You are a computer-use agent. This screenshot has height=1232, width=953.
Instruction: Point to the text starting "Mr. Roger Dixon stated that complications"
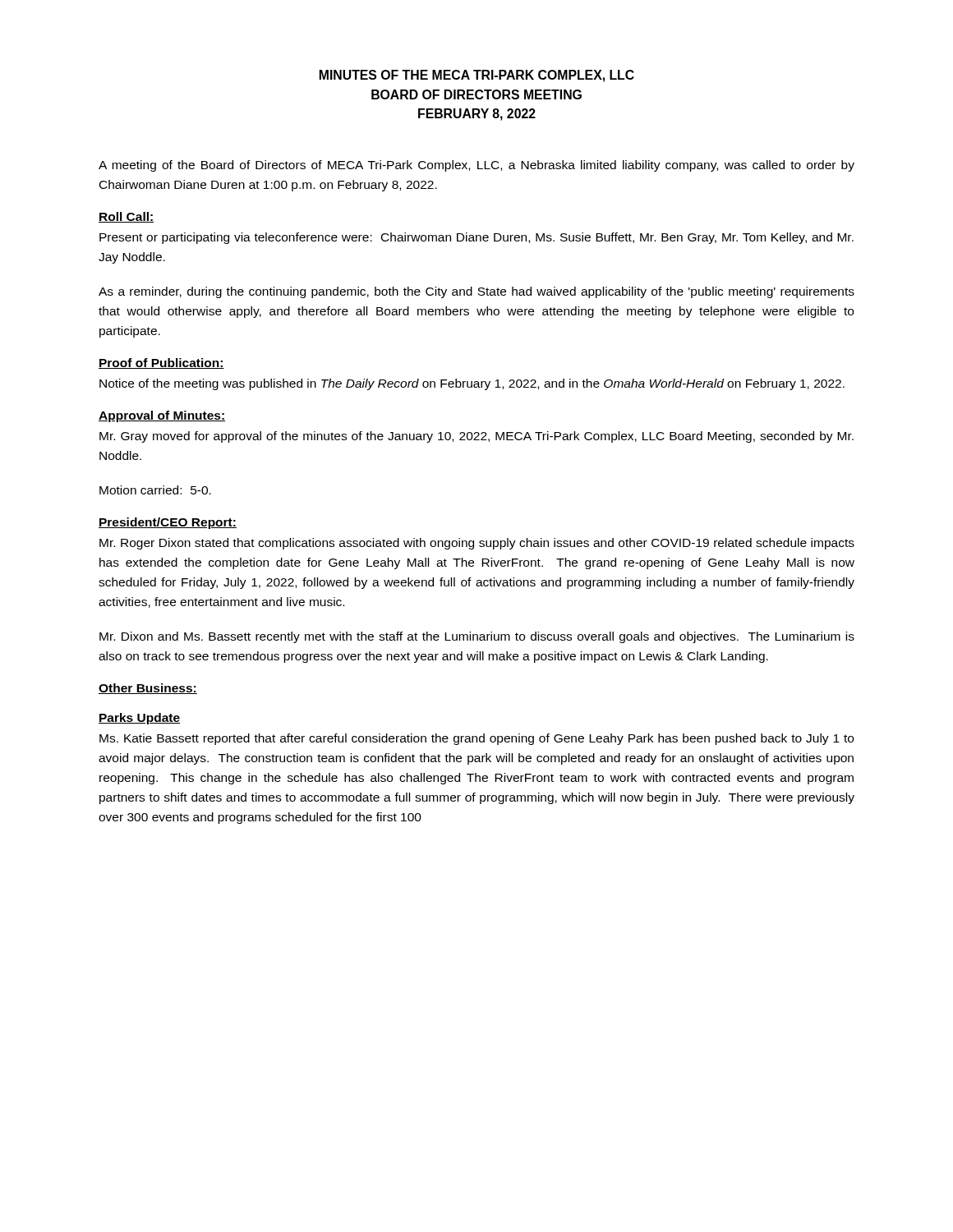tap(476, 572)
